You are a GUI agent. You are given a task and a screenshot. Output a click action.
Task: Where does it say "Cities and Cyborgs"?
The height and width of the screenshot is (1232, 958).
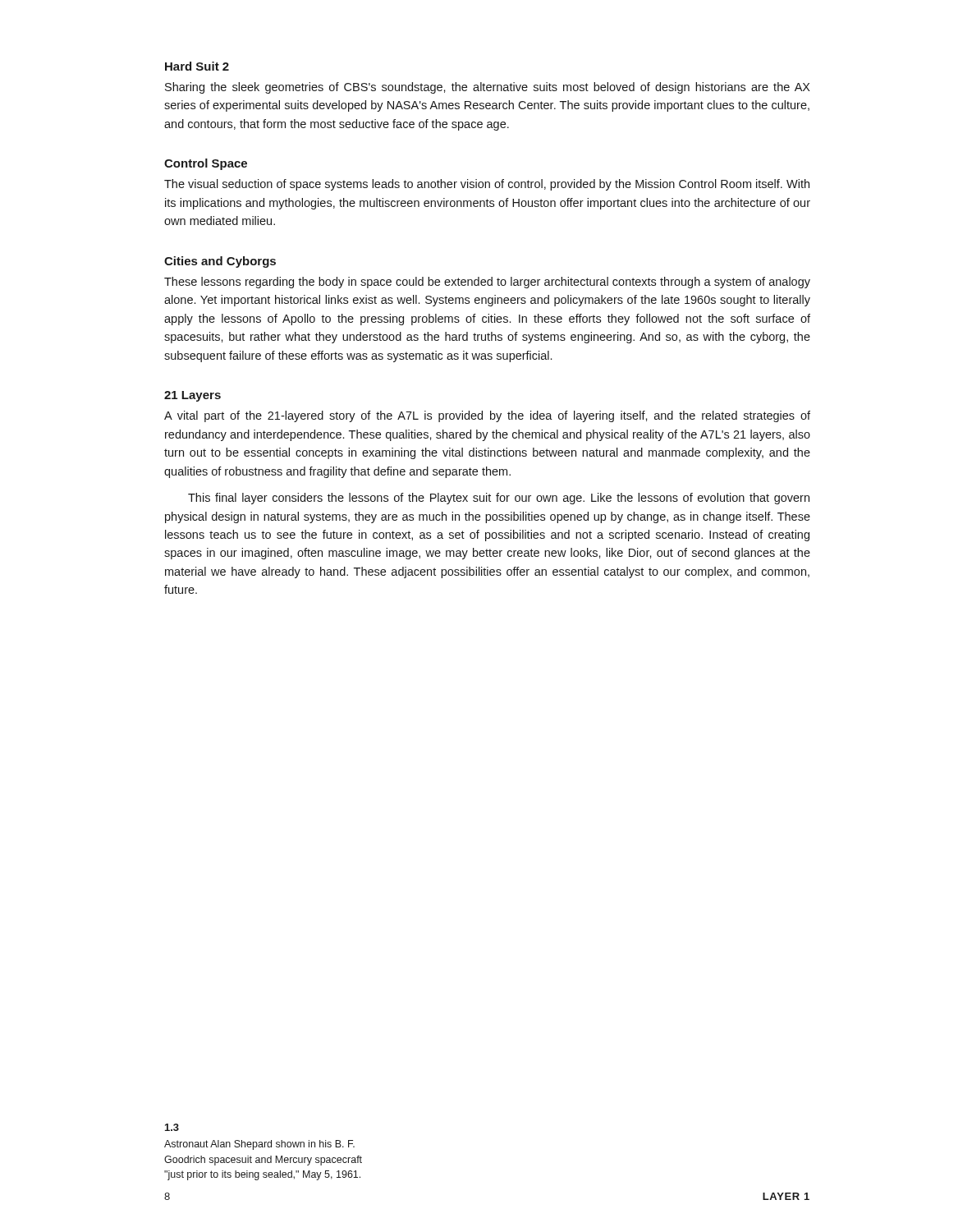click(220, 261)
